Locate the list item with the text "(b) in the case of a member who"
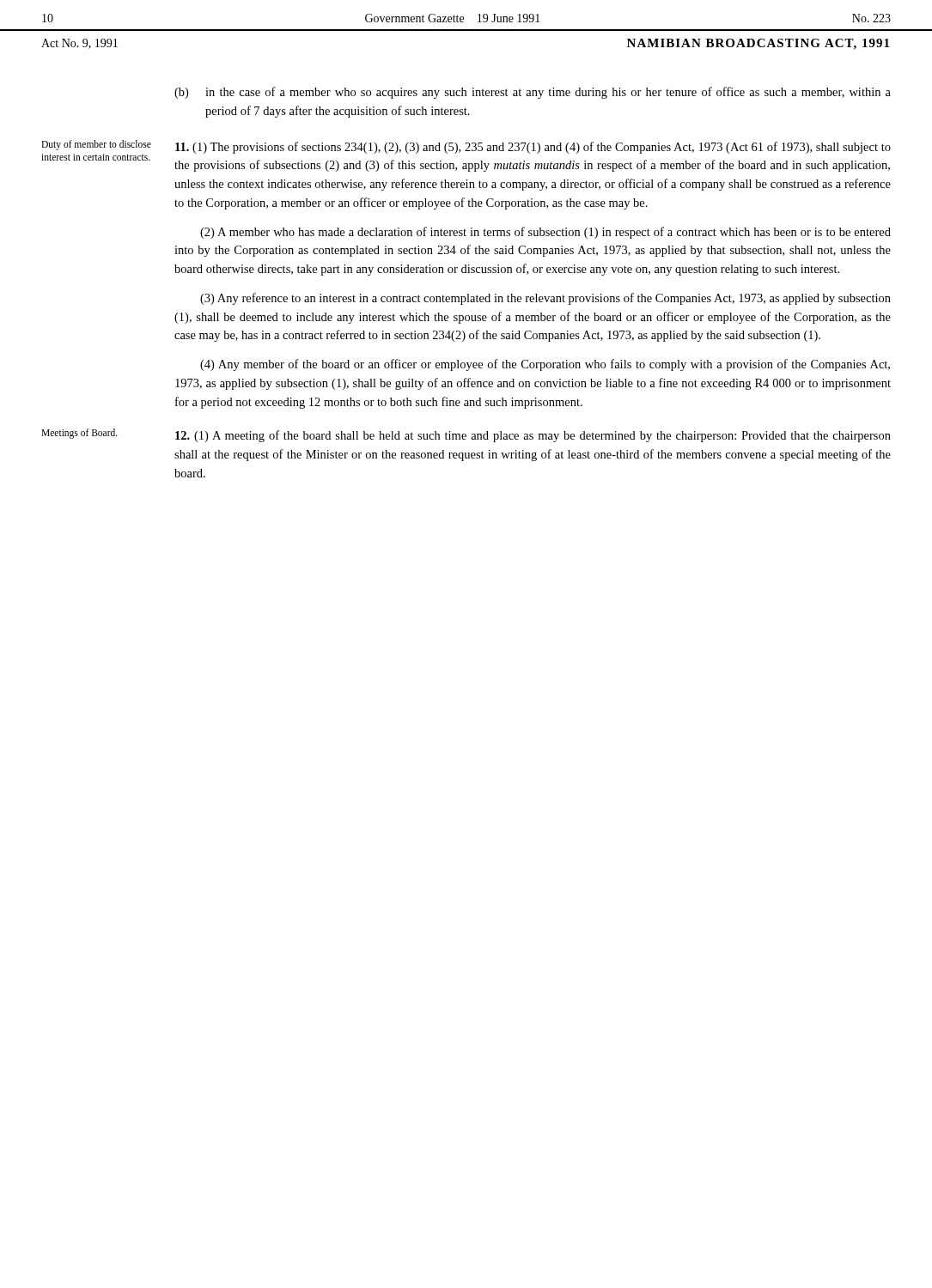 coord(533,102)
